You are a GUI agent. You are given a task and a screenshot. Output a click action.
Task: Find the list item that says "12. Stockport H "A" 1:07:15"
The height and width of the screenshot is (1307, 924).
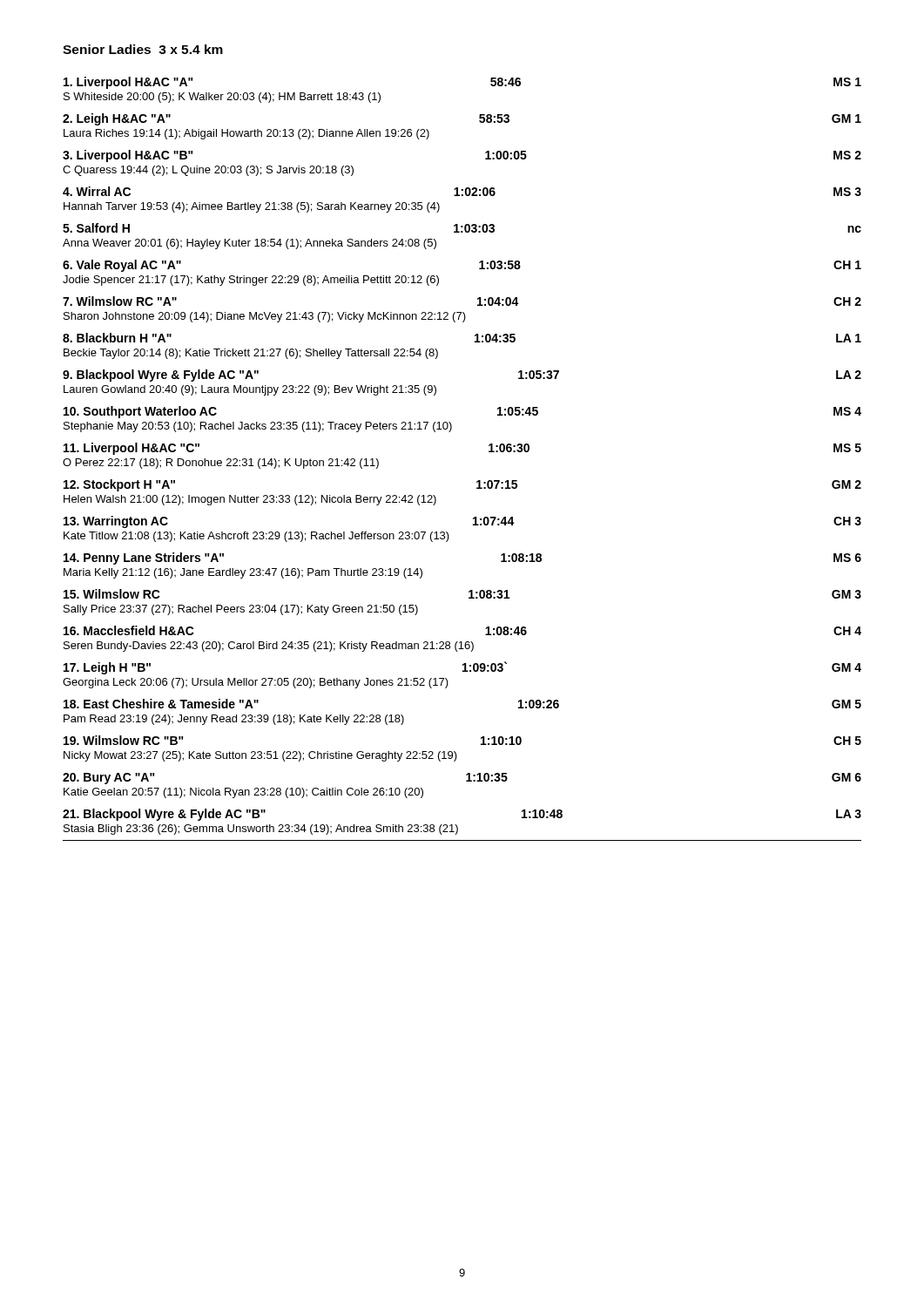(113, 485)
